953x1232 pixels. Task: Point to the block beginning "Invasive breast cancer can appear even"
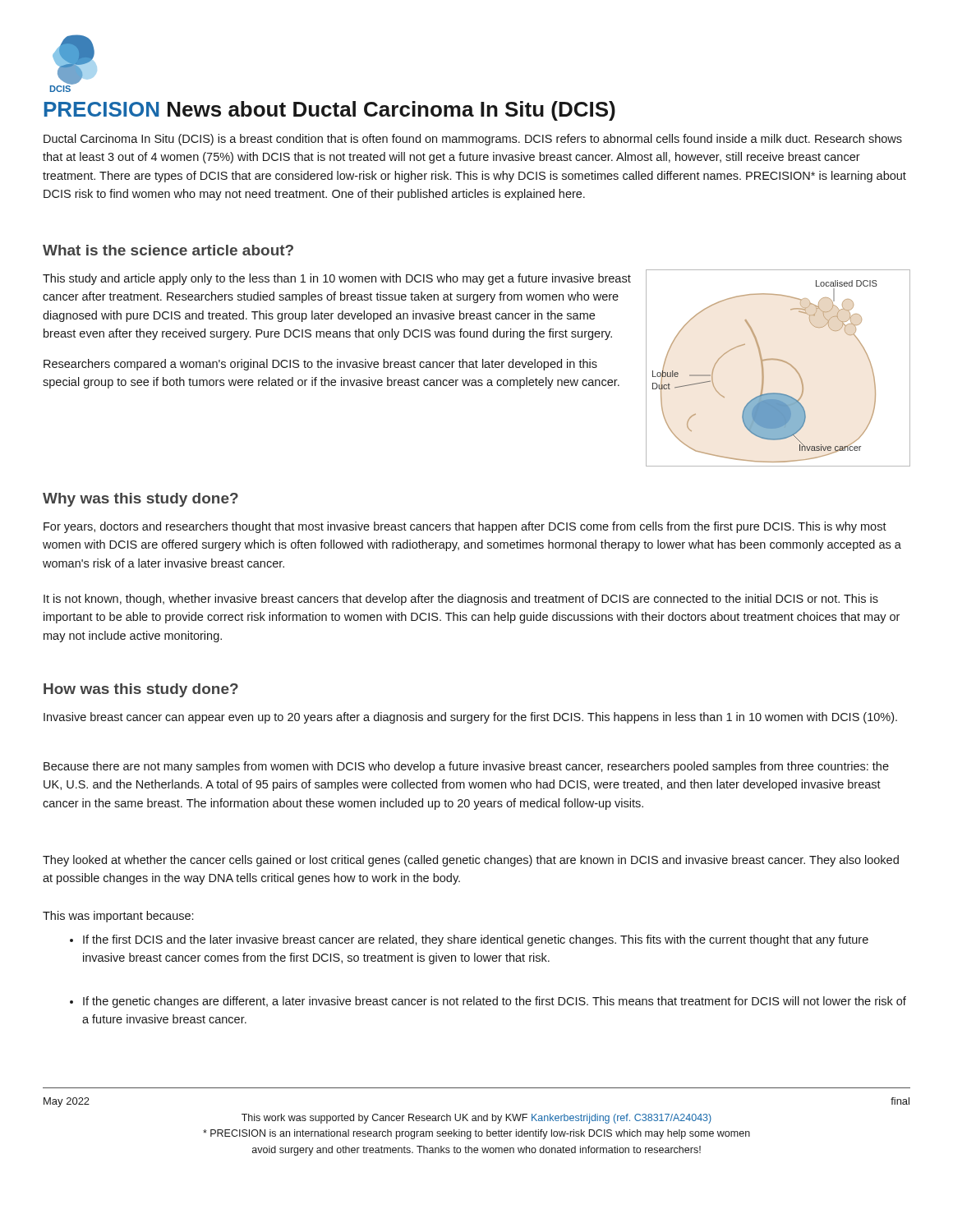[476, 717]
